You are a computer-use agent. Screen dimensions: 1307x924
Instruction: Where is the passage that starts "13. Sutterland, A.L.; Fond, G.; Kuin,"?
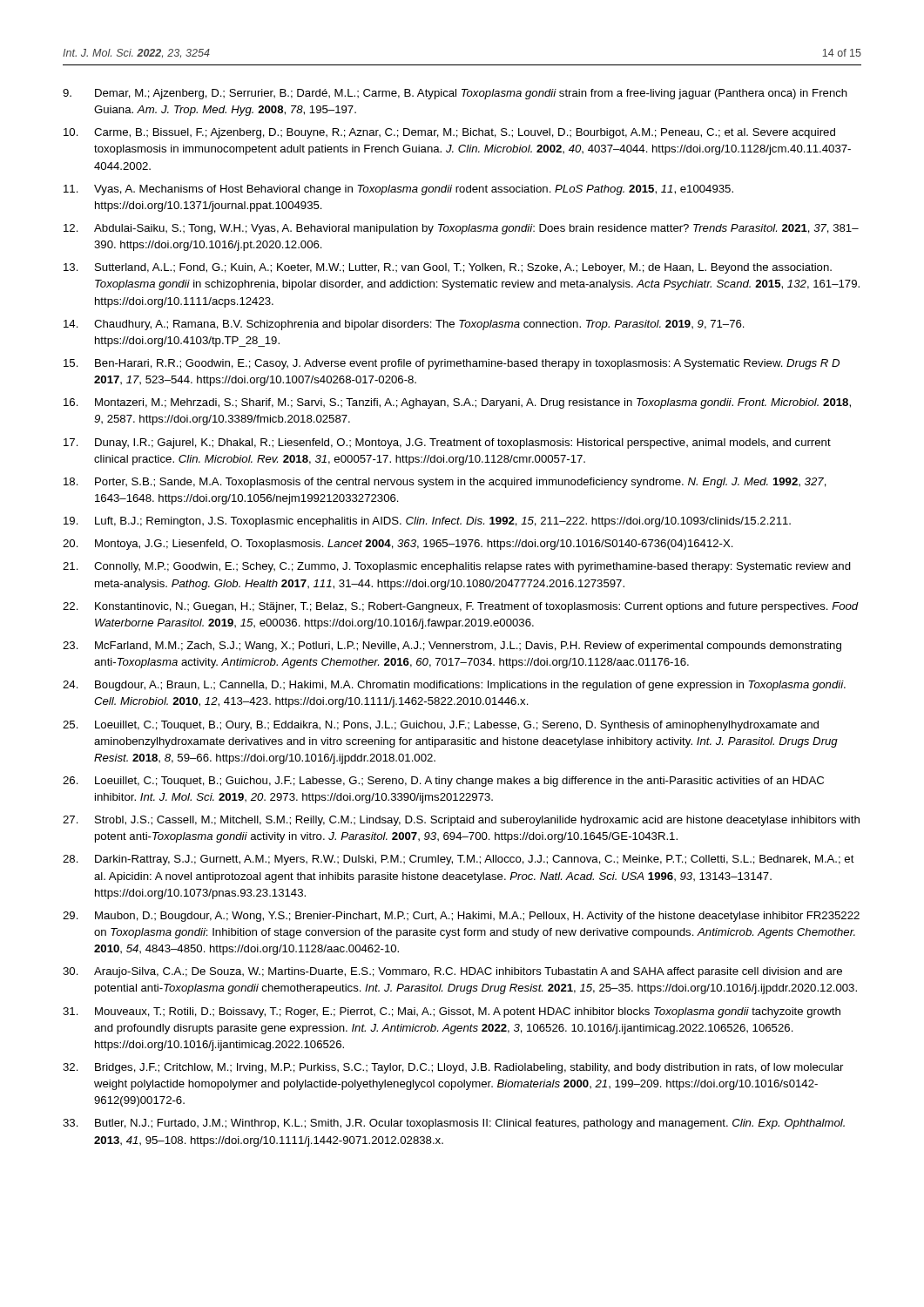click(462, 284)
